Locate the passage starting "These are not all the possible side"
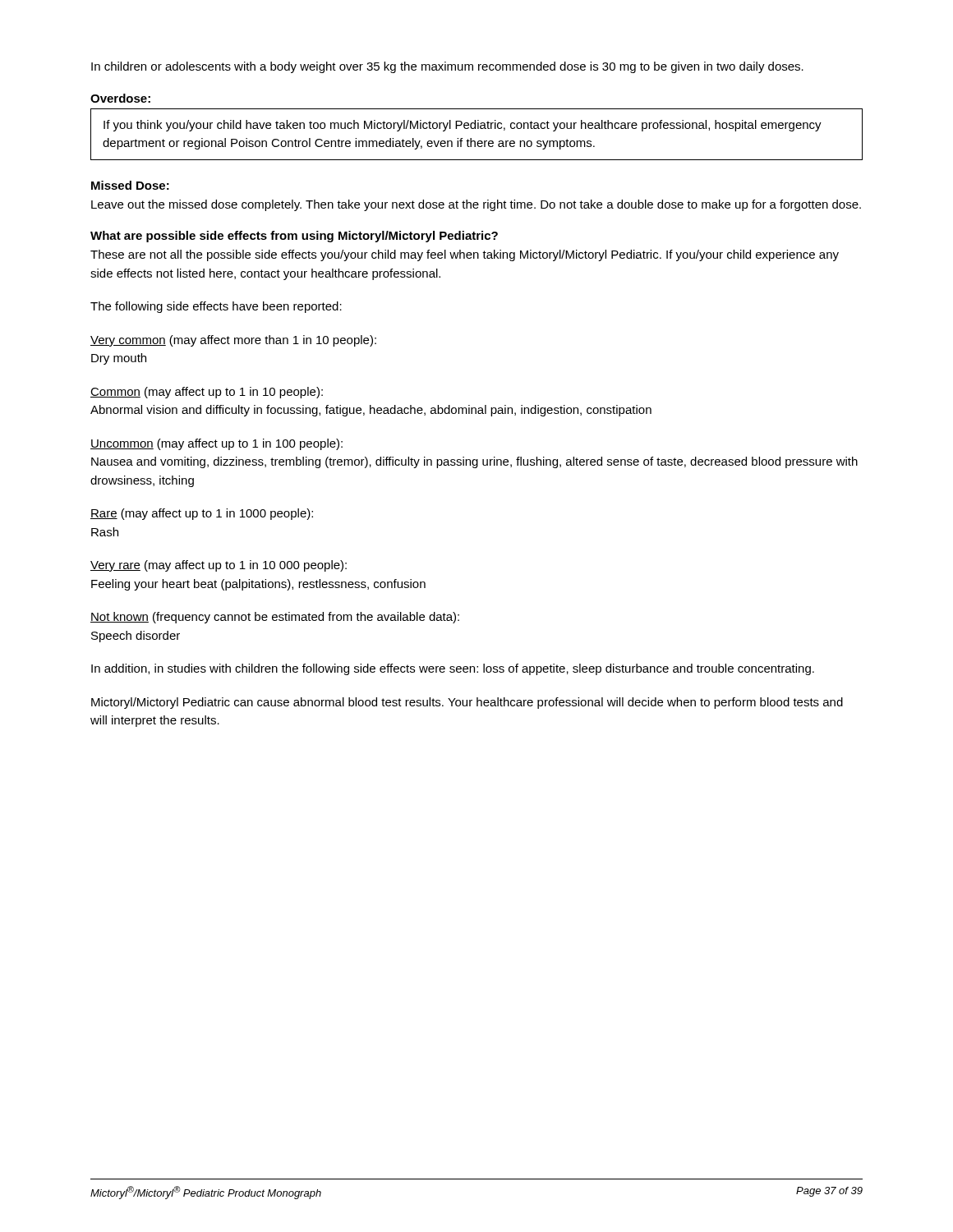953x1232 pixels. (x=465, y=263)
